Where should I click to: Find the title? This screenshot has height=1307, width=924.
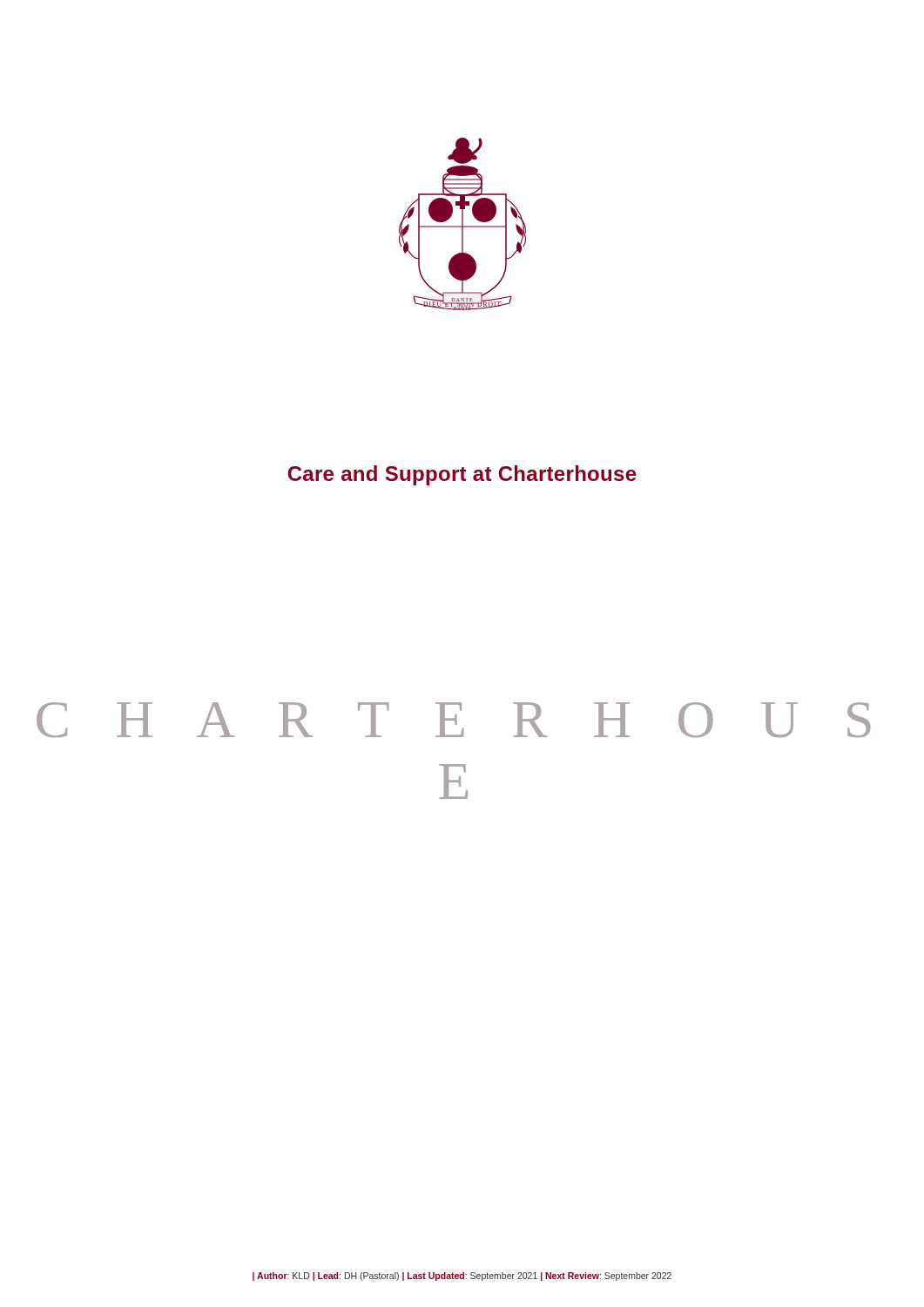pyautogui.click(x=462, y=474)
